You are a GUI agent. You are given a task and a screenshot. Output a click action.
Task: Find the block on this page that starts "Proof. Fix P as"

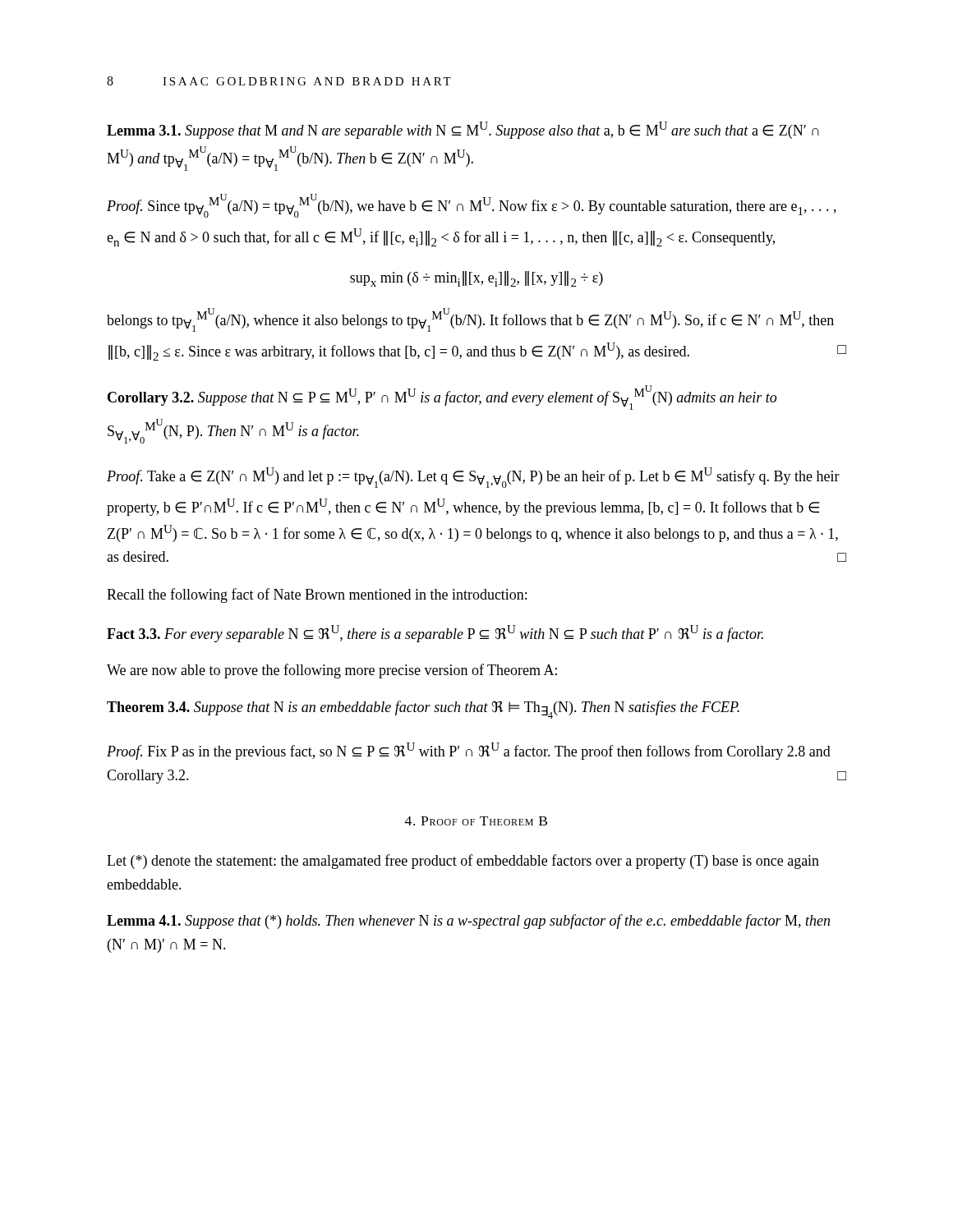[476, 764]
